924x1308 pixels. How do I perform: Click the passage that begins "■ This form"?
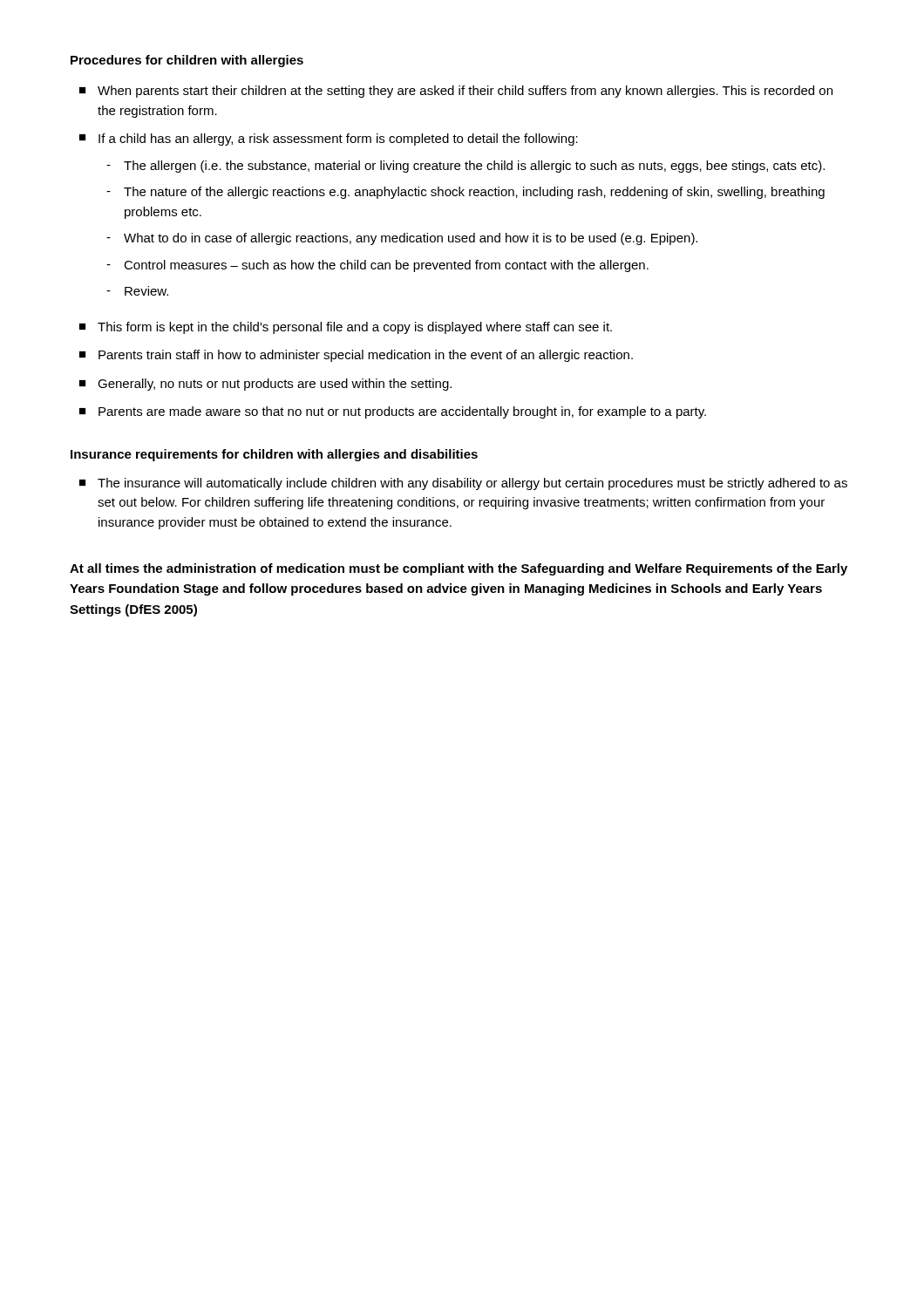tap(466, 327)
